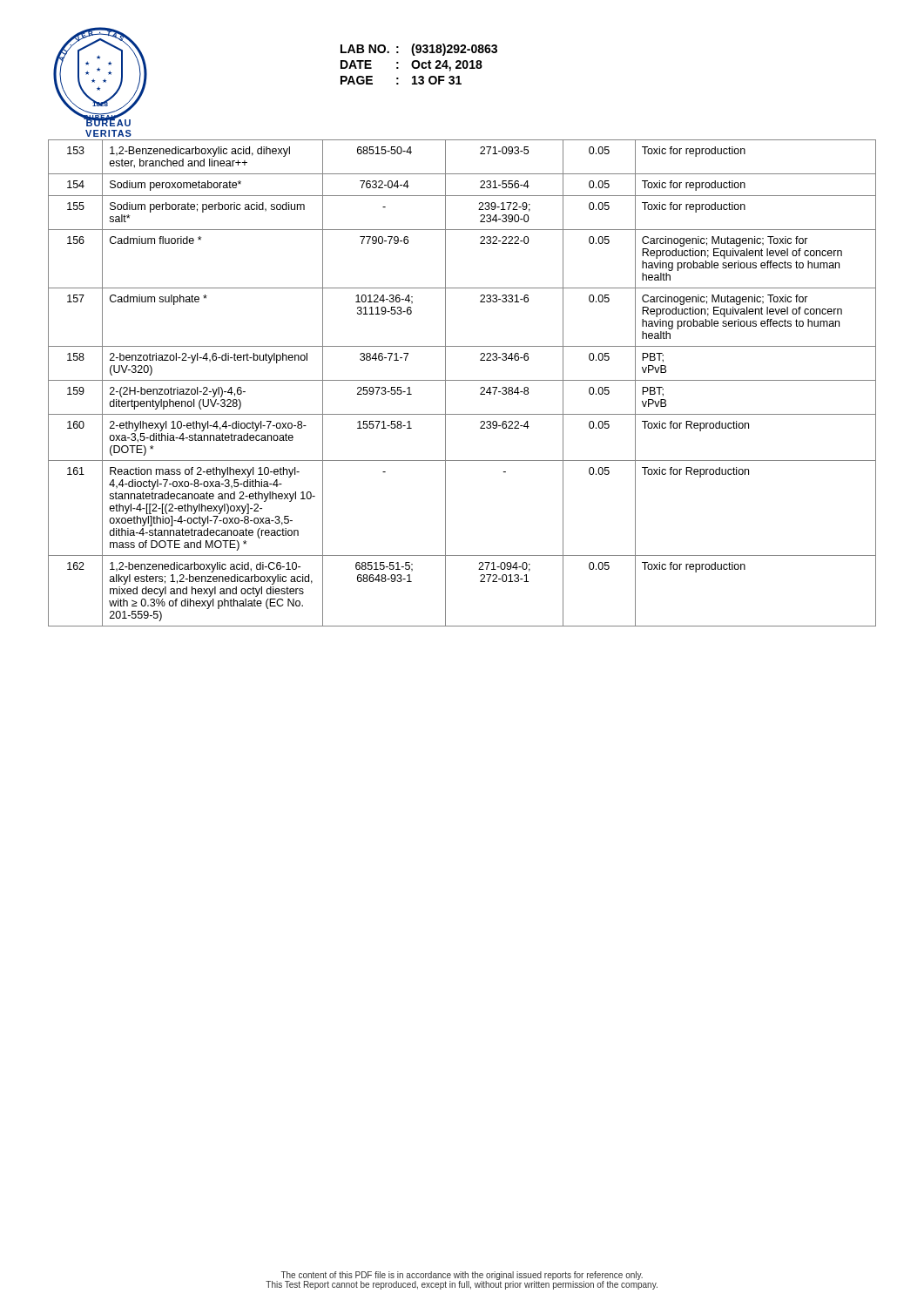This screenshot has height=1307, width=924.
Task: Select the logo
Action: 109,82
